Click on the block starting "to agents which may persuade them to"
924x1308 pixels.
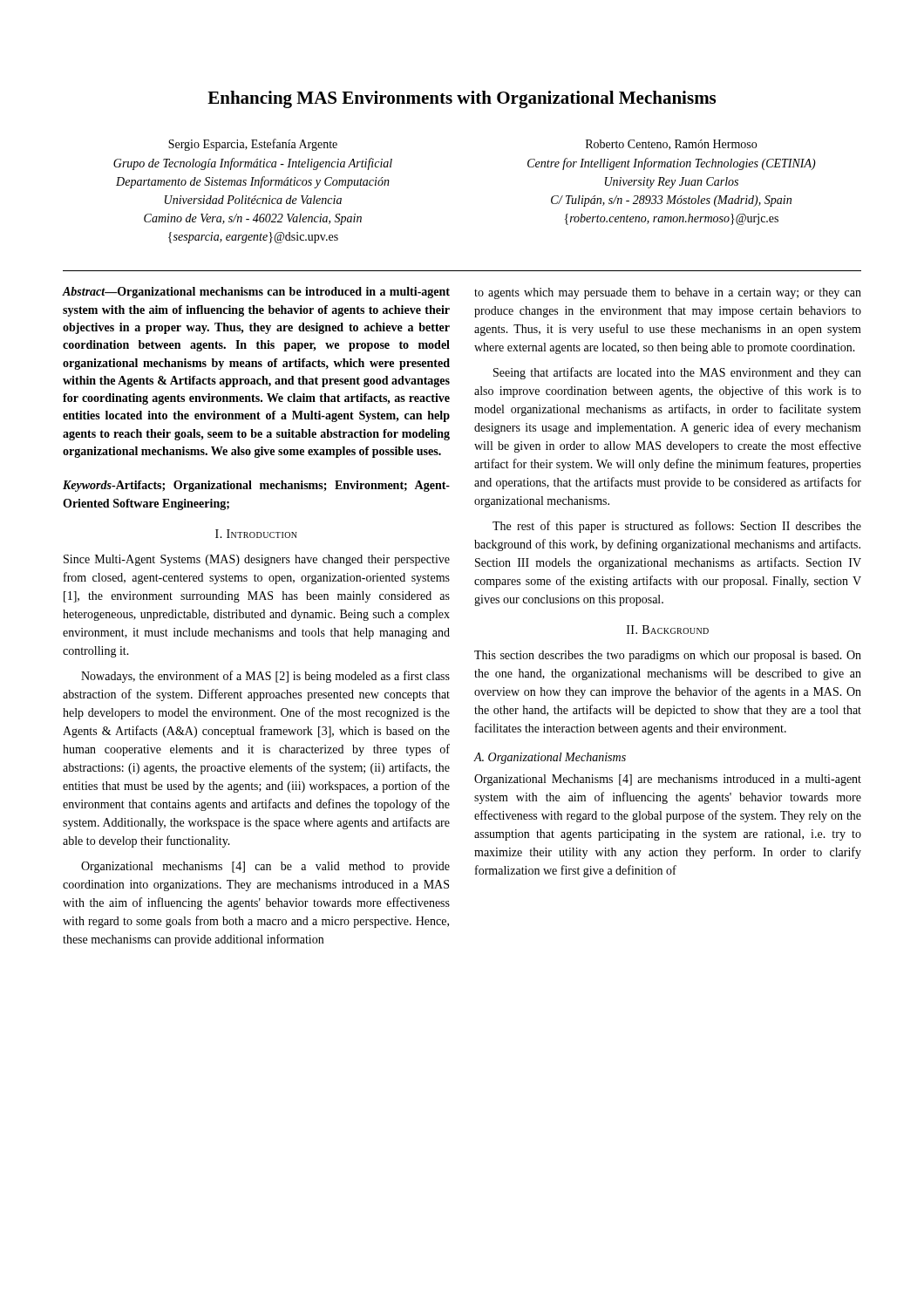[x=668, y=446]
